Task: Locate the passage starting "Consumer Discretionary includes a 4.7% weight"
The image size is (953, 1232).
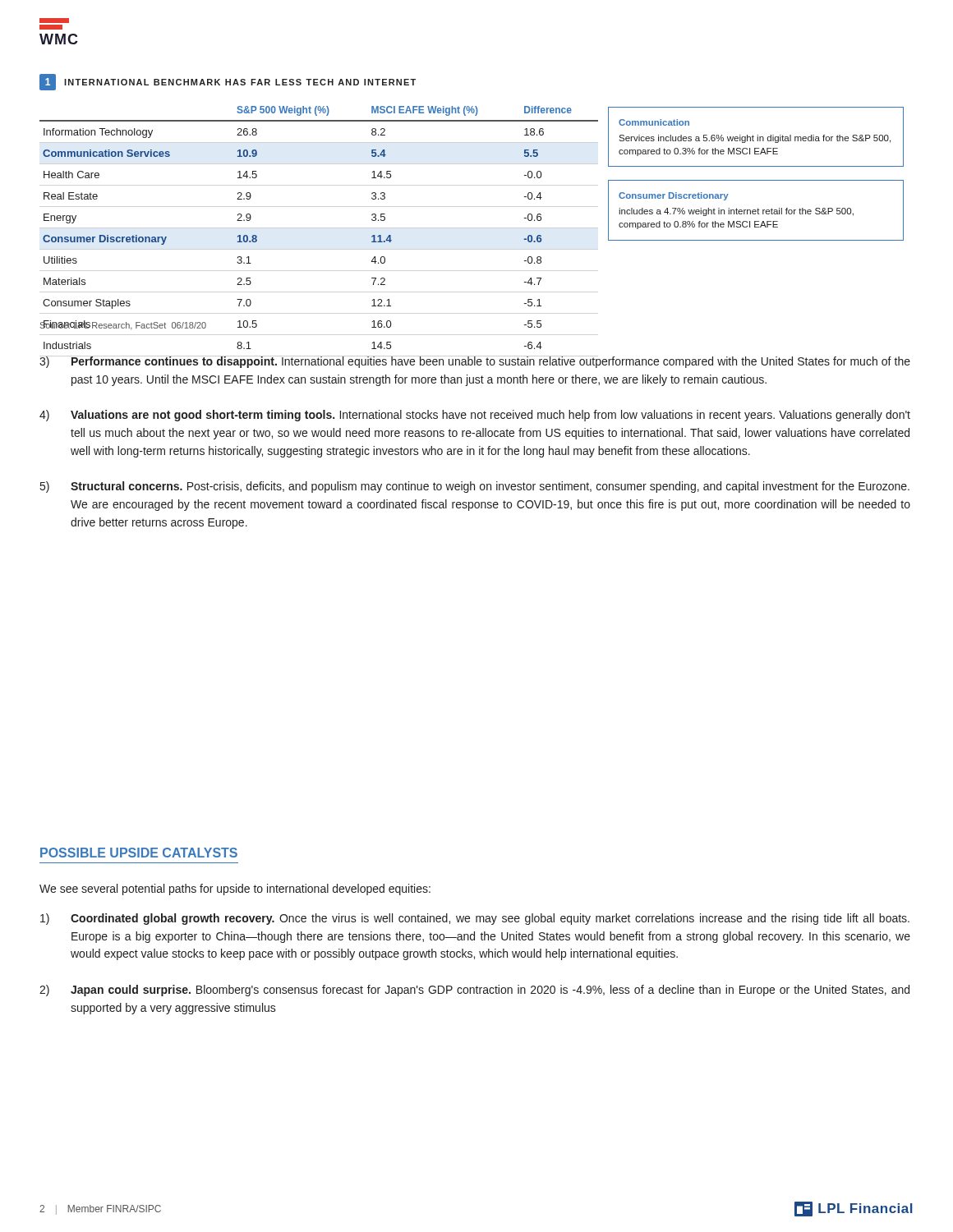Action: pyautogui.click(x=756, y=209)
